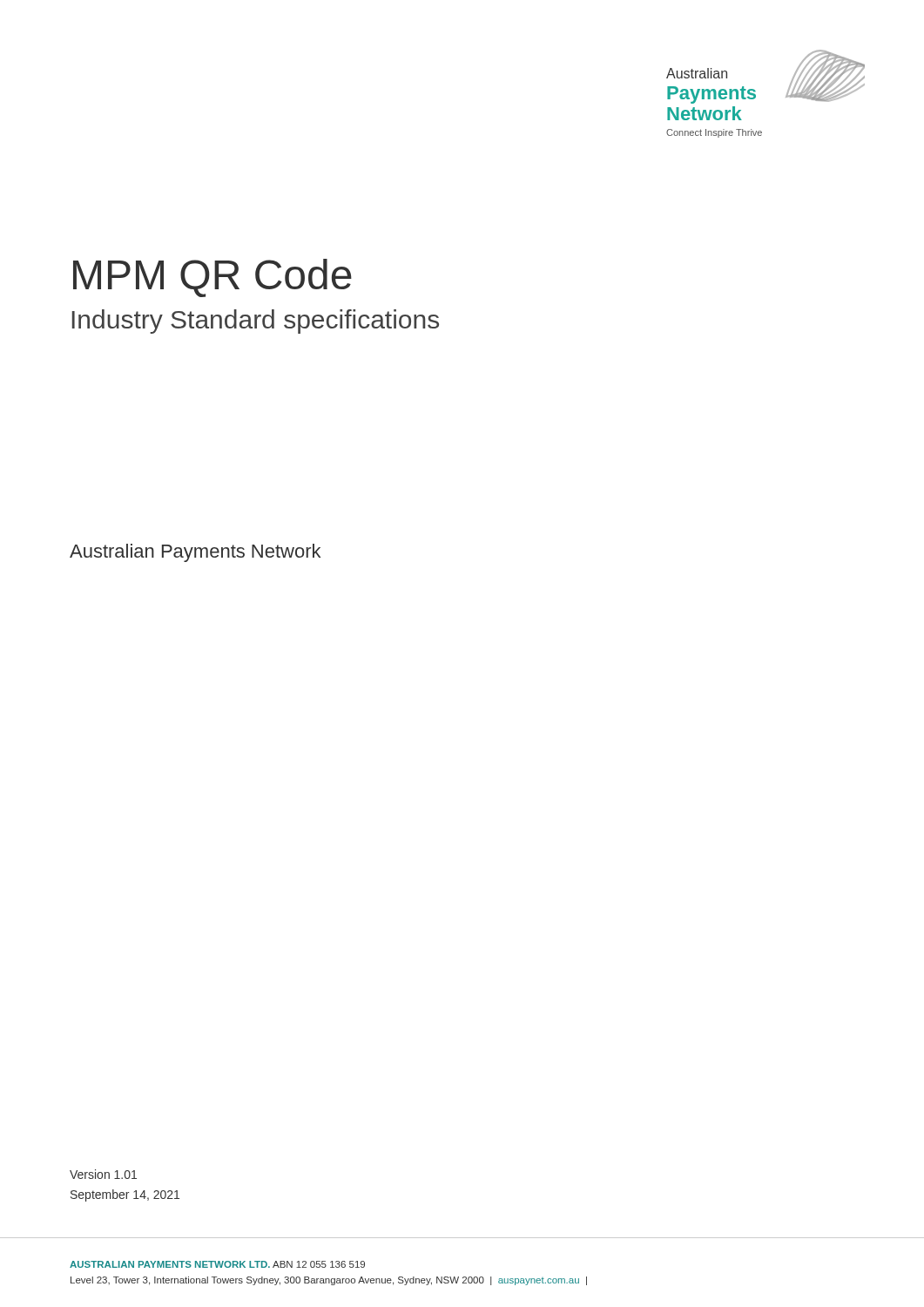This screenshot has height=1307, width=924.
Task: Locate a logo
Action: tap(765, 91)
